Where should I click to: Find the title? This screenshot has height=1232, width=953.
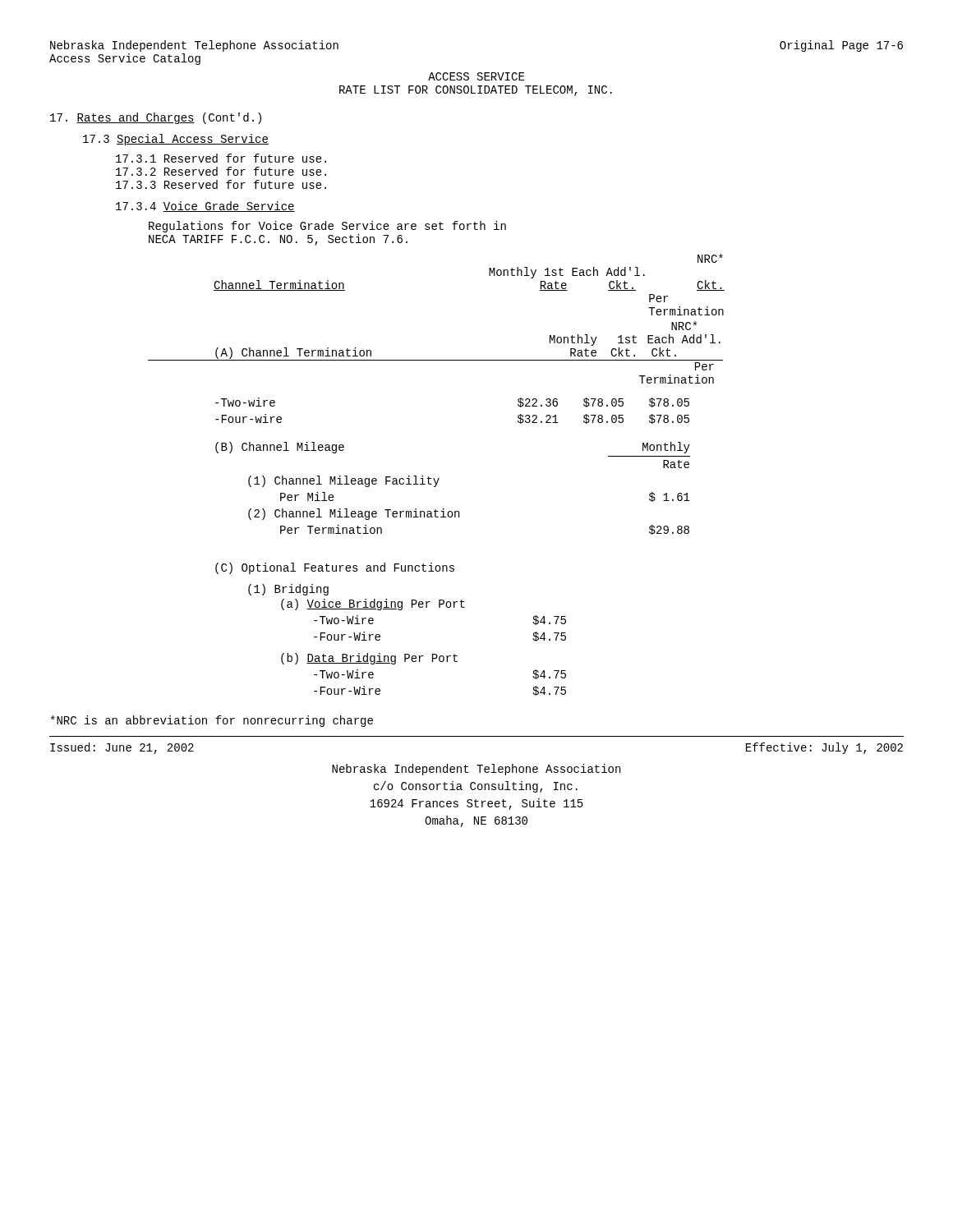[x=476, y=84]
